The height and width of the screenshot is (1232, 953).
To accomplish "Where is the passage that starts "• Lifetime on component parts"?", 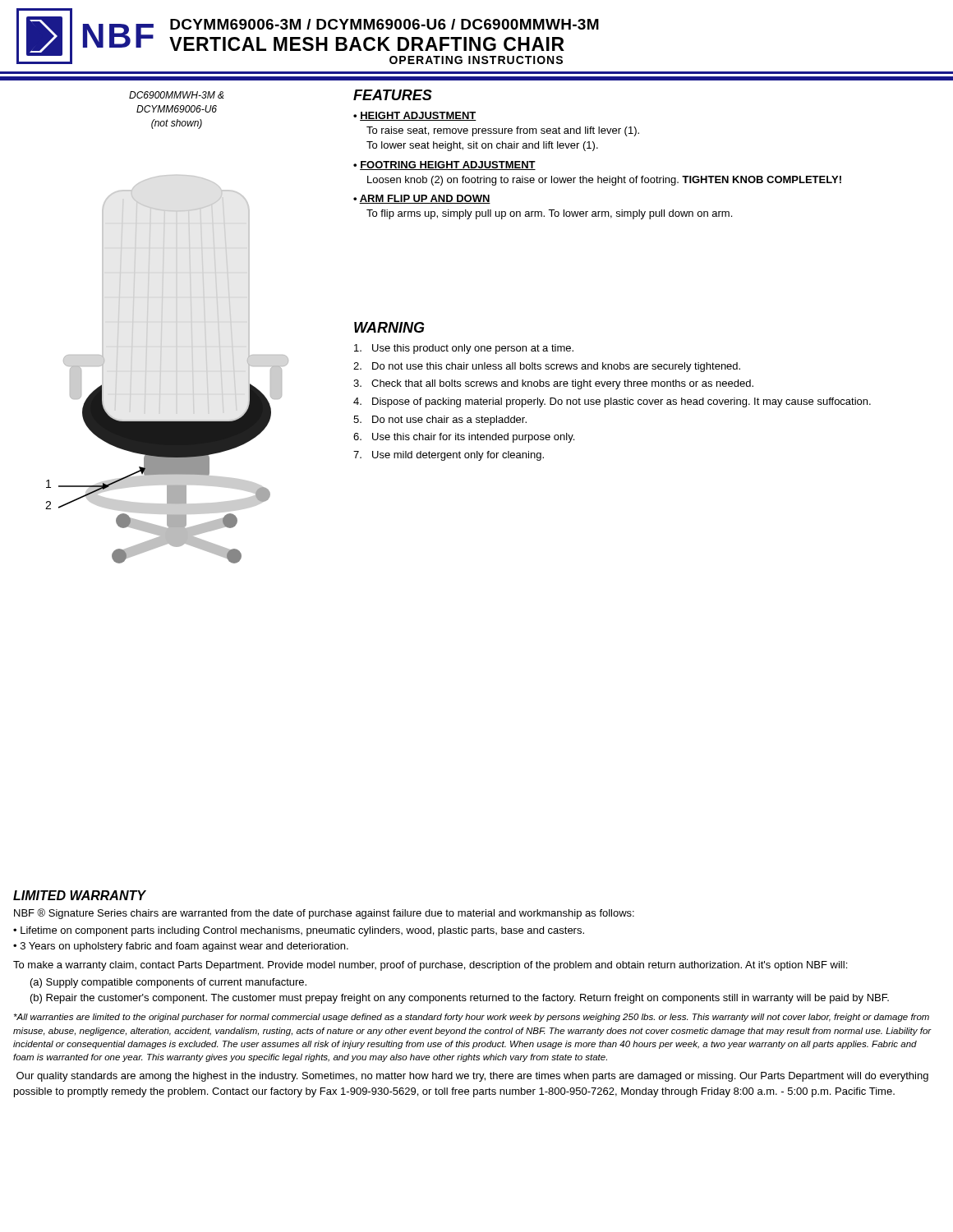I will click(x=299, y=930).
